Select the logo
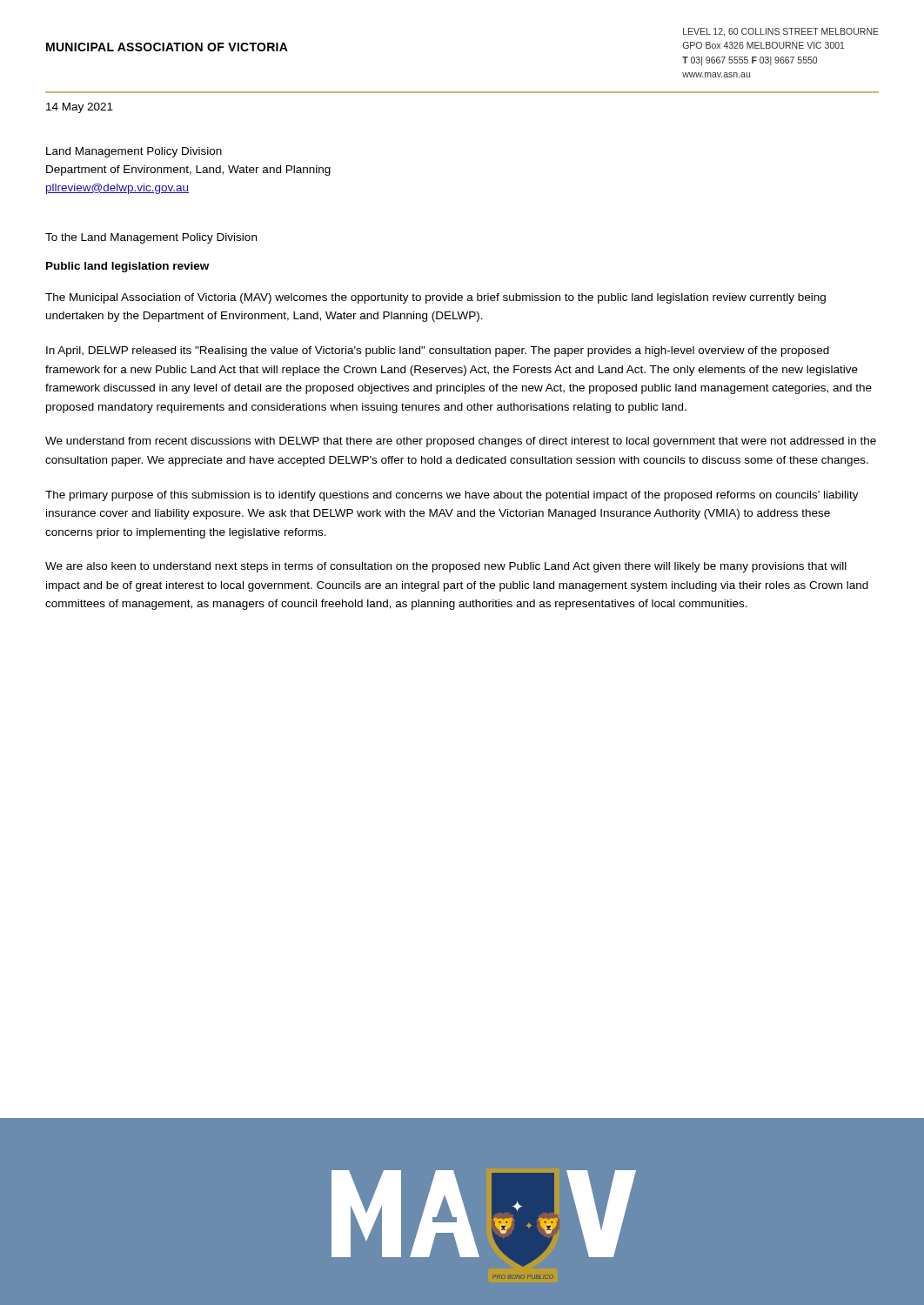The height and width of the screenshot is (1305, 924). (462, 1211)
